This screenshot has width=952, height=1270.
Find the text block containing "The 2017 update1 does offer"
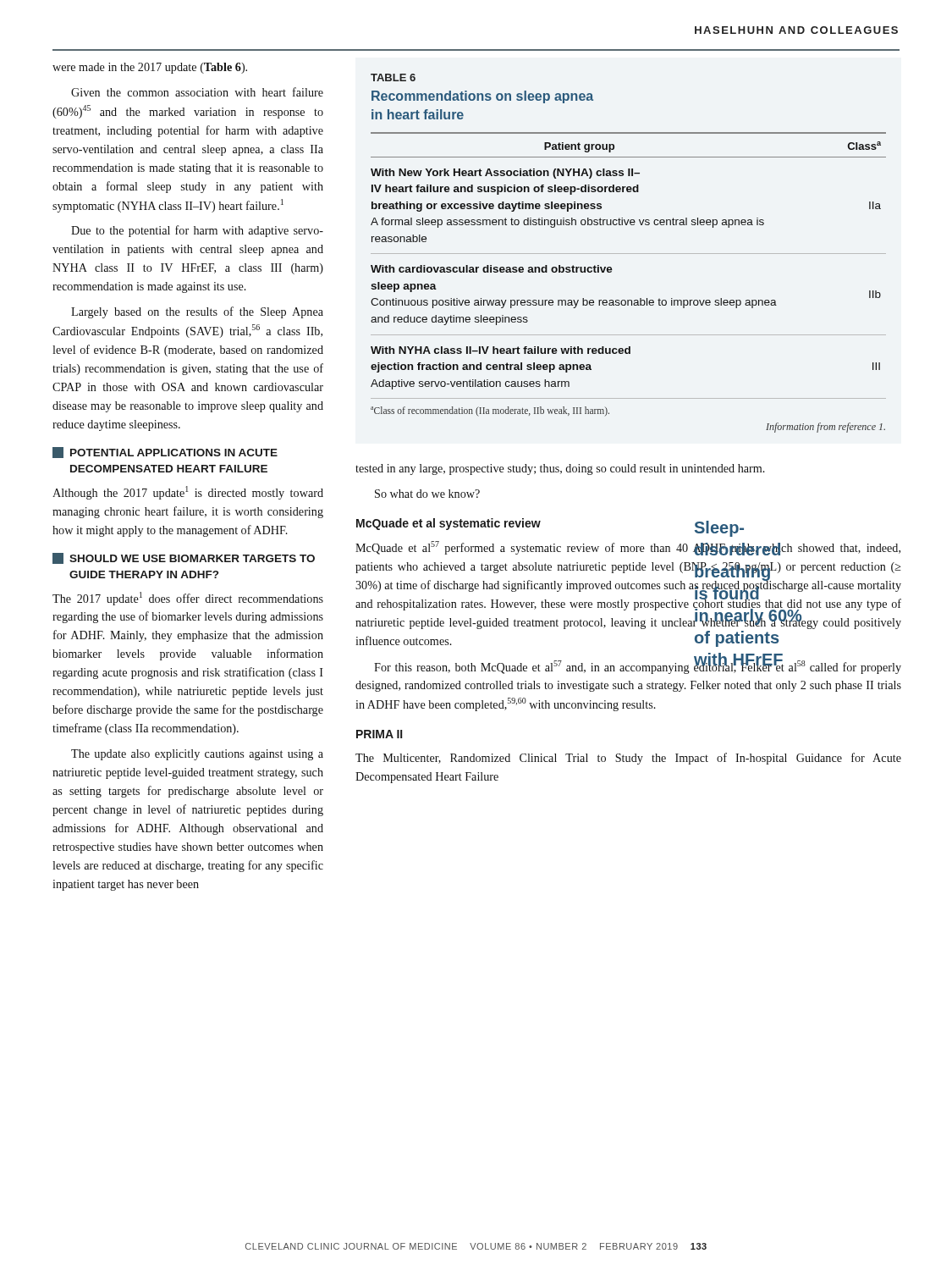point(188,741)
